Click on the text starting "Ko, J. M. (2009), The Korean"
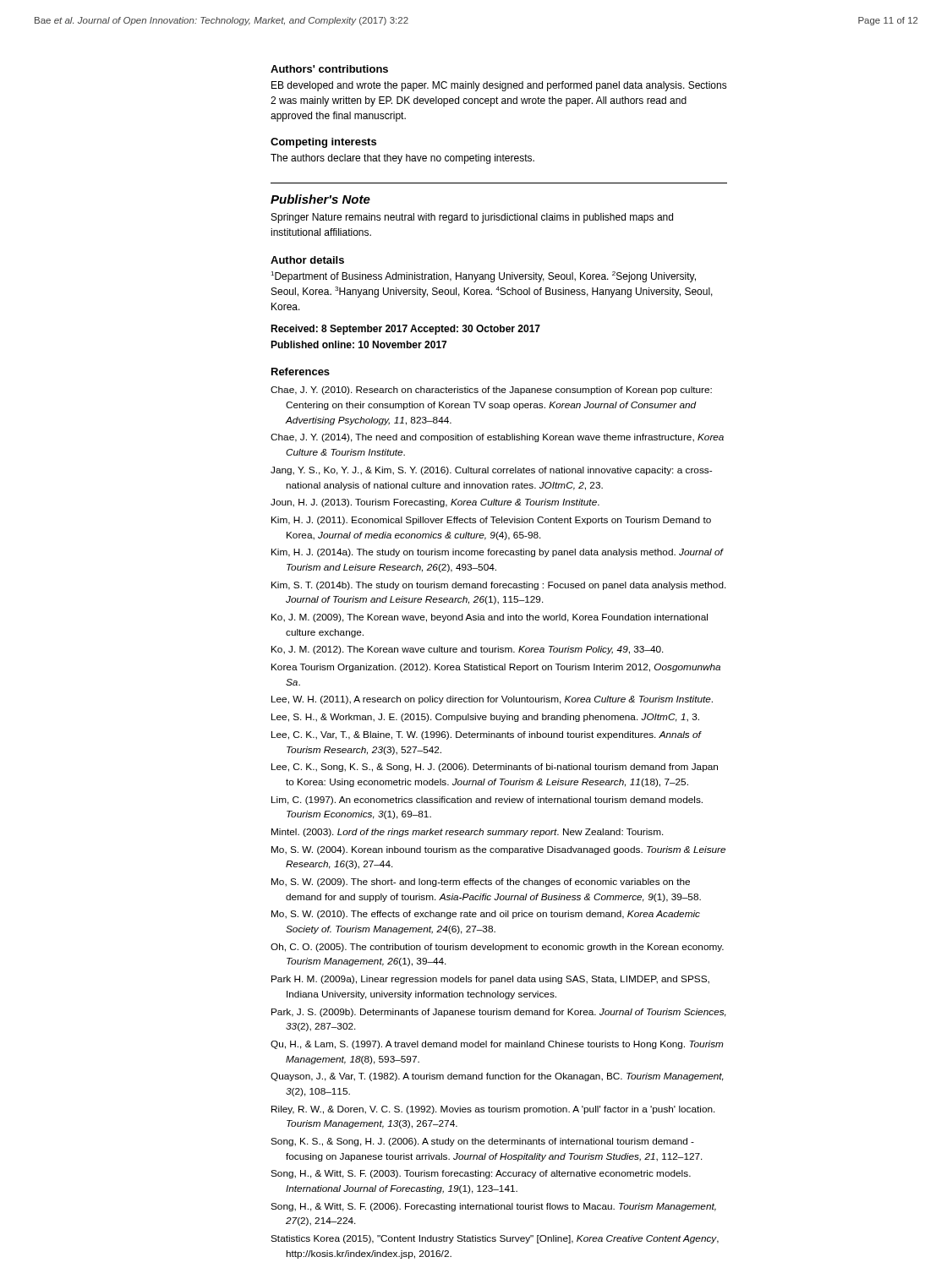This screenshot has height=1268, width=952. (x=489, y=625)
